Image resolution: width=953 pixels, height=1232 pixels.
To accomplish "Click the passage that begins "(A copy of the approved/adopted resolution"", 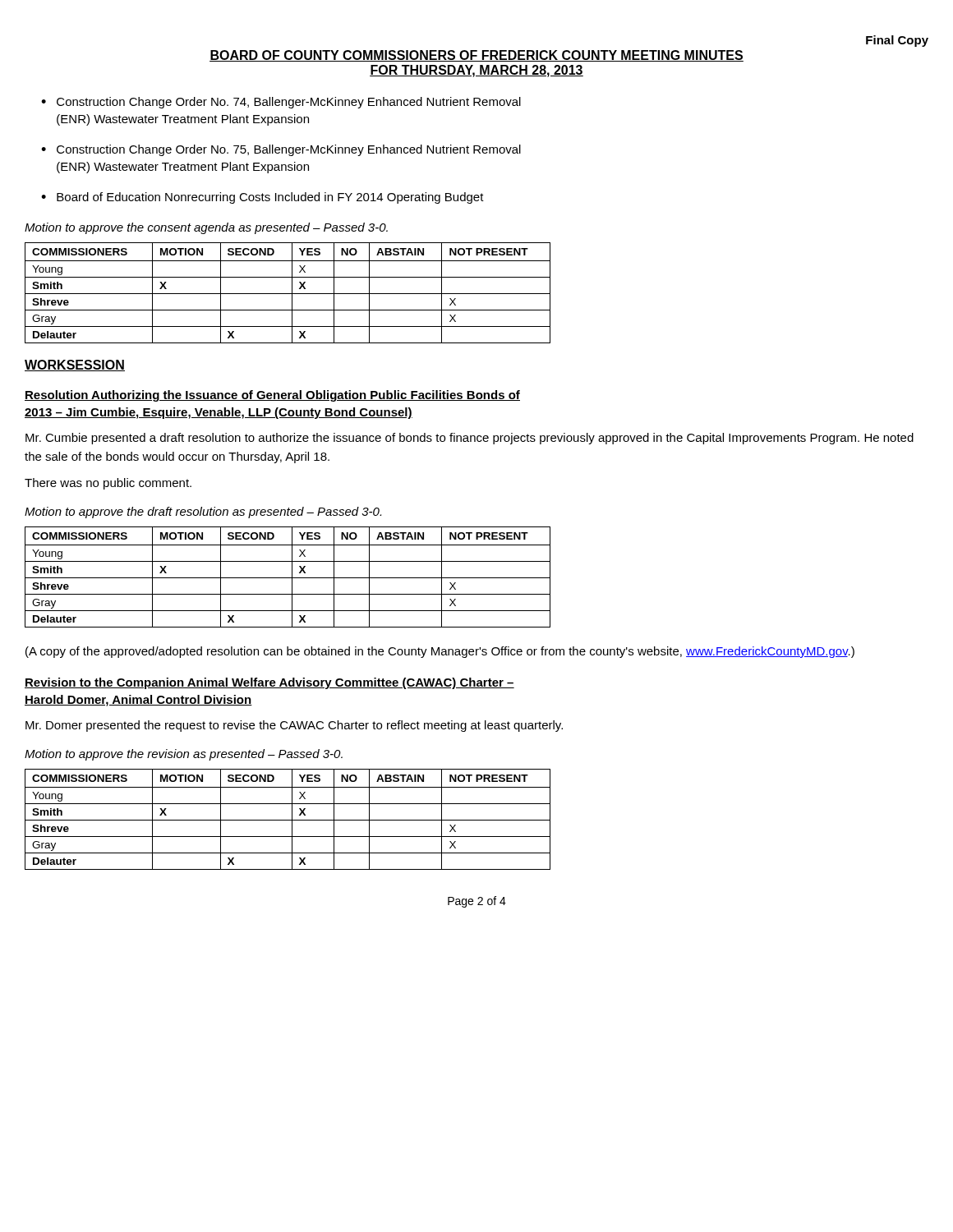I will (440, 651).
